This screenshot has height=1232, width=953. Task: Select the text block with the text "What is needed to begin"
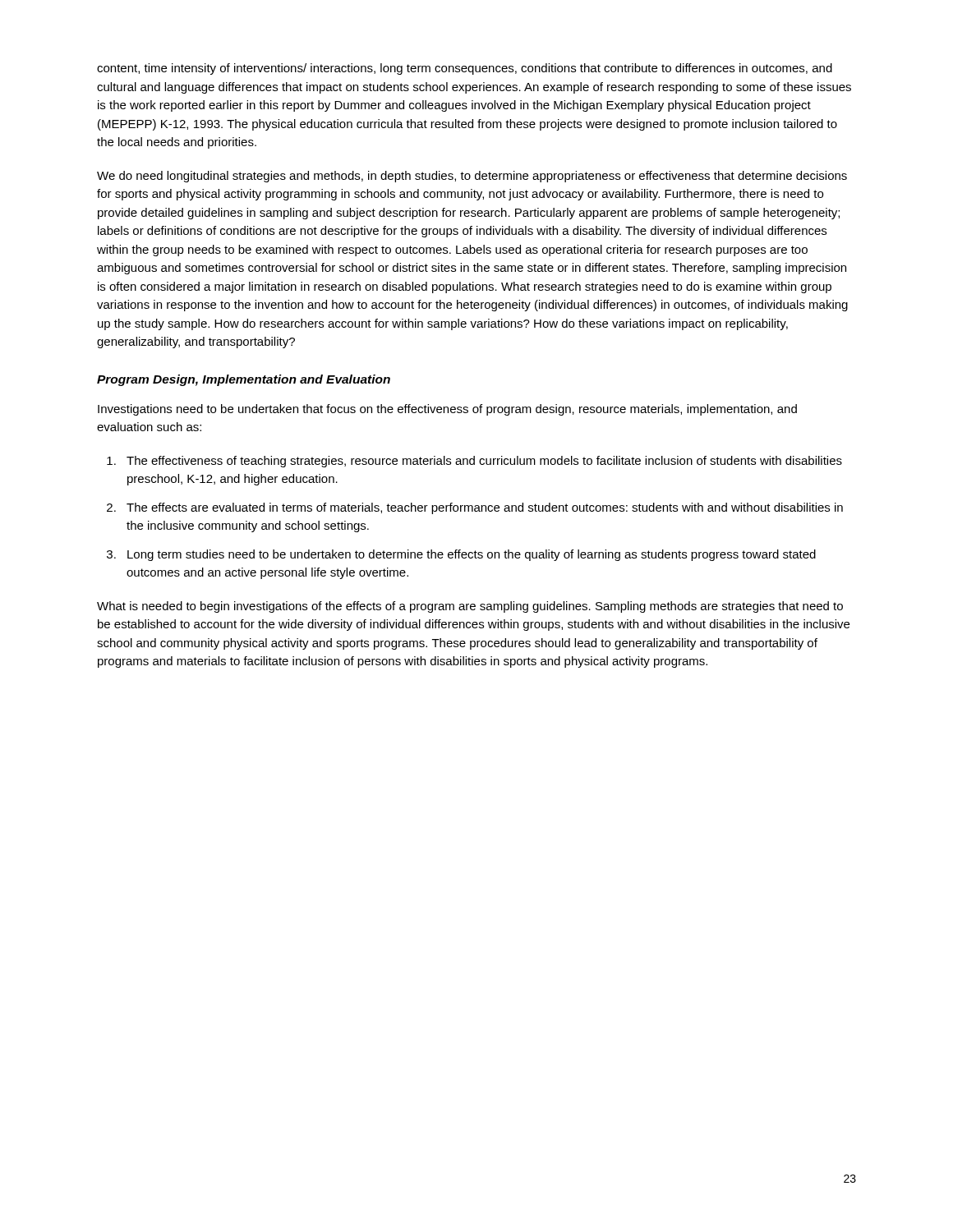click(x=474, y=633)
